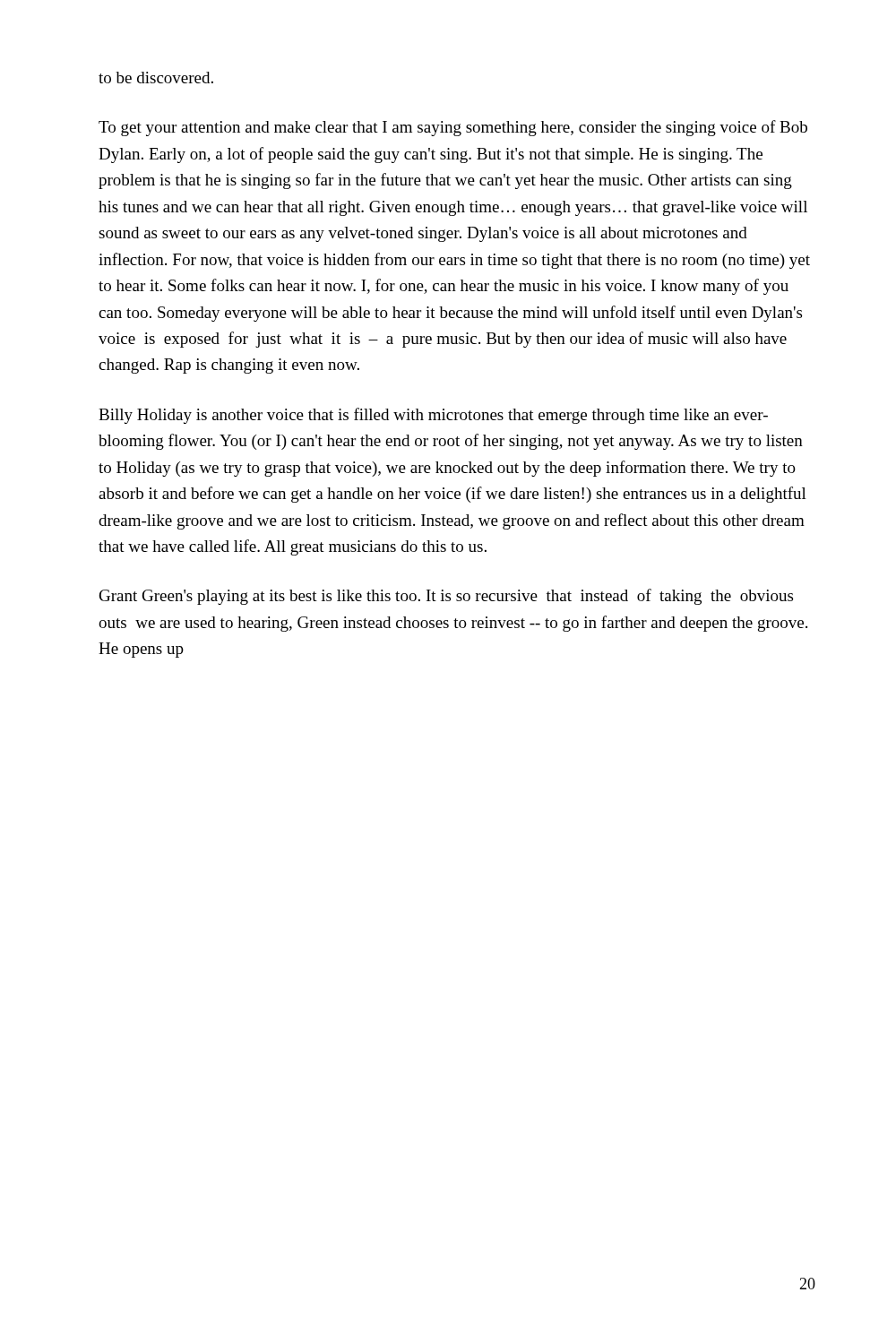Click on the block starting "Grant Green's playing"
This screenshot has height=1344, width=896.
point(454,622)
